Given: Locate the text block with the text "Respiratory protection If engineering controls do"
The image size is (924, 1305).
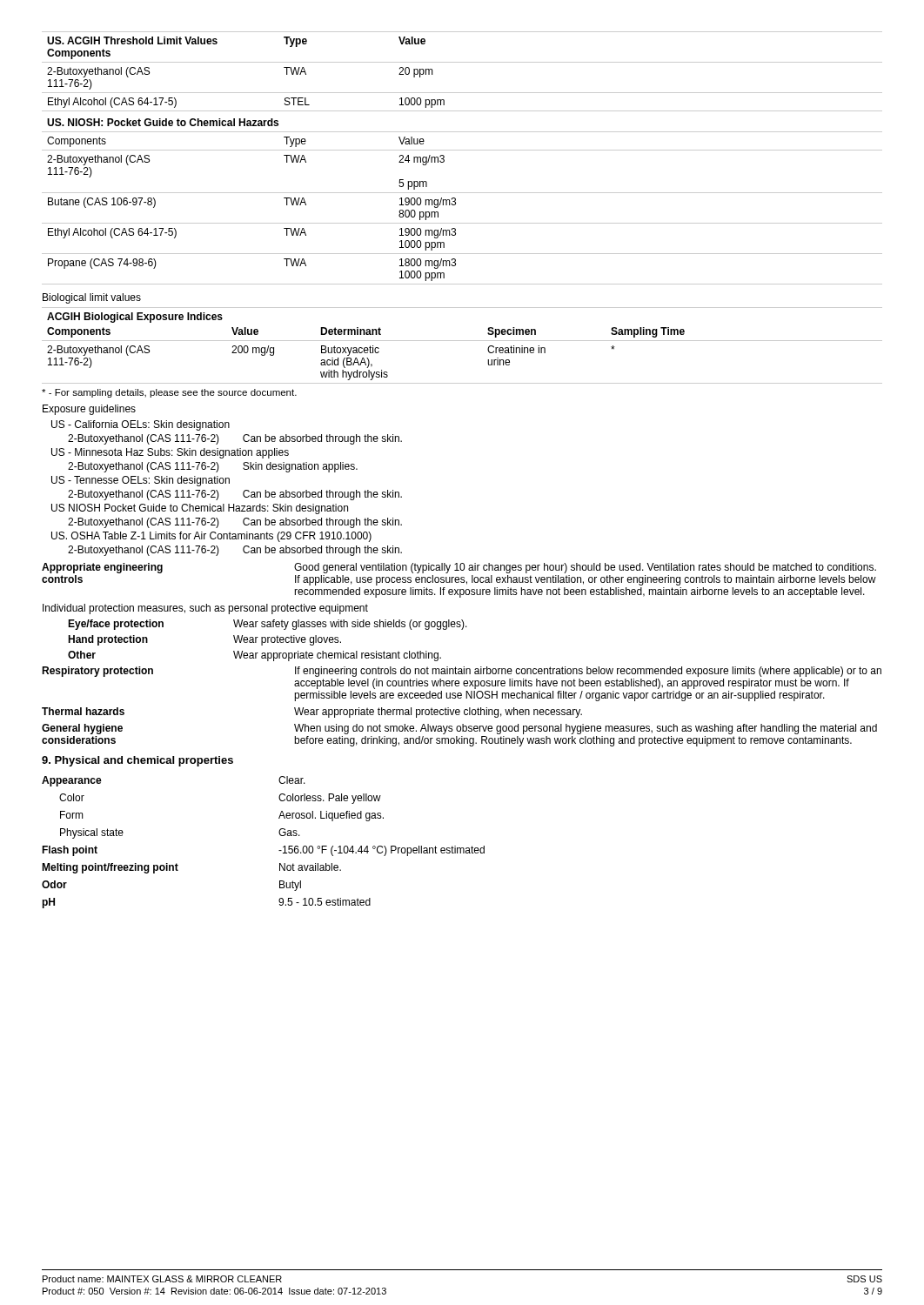Looking at the screenshot, I should (462, 683).
